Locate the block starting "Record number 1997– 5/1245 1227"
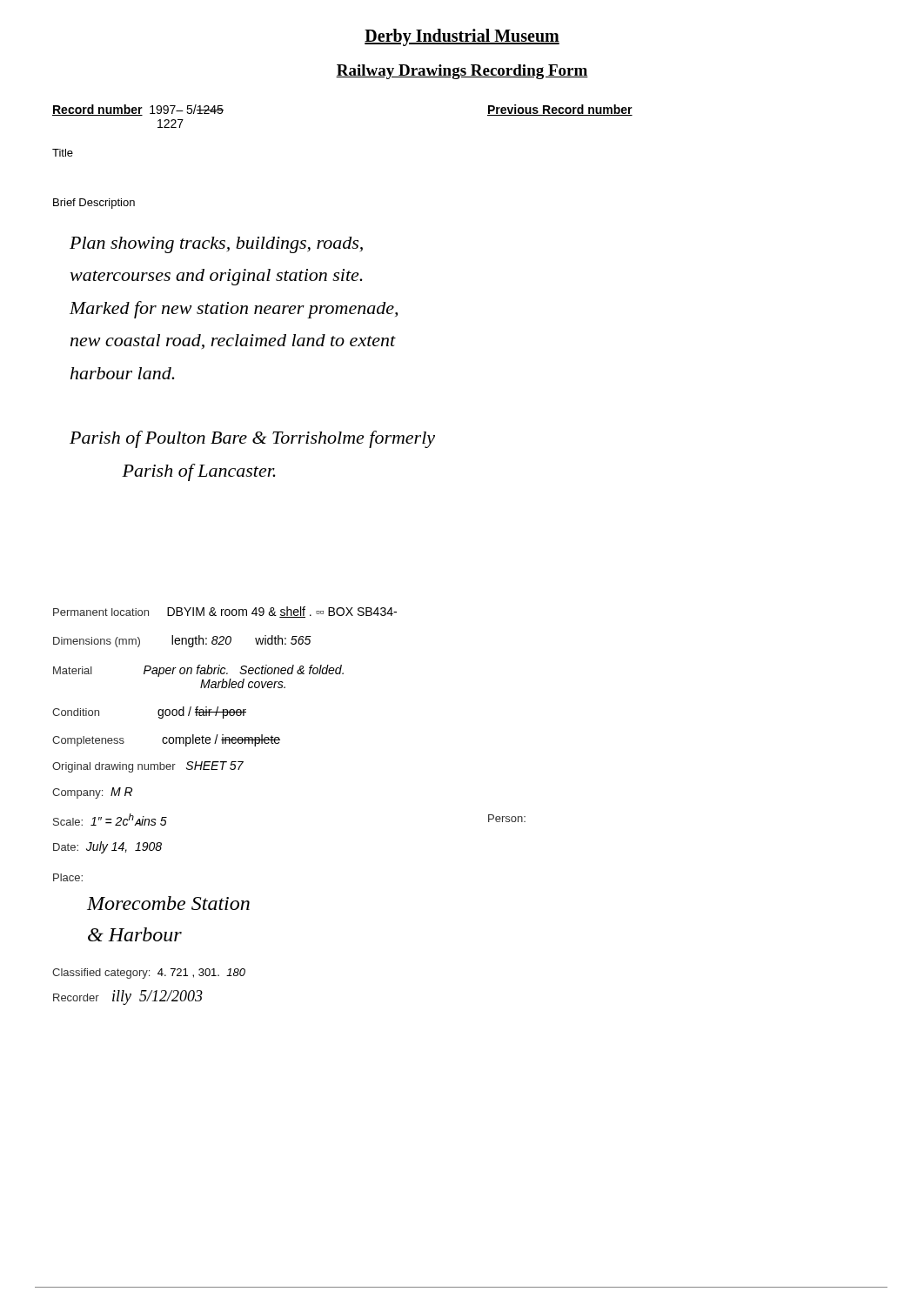Screen dimensions: 1305x924 point(138,117)
